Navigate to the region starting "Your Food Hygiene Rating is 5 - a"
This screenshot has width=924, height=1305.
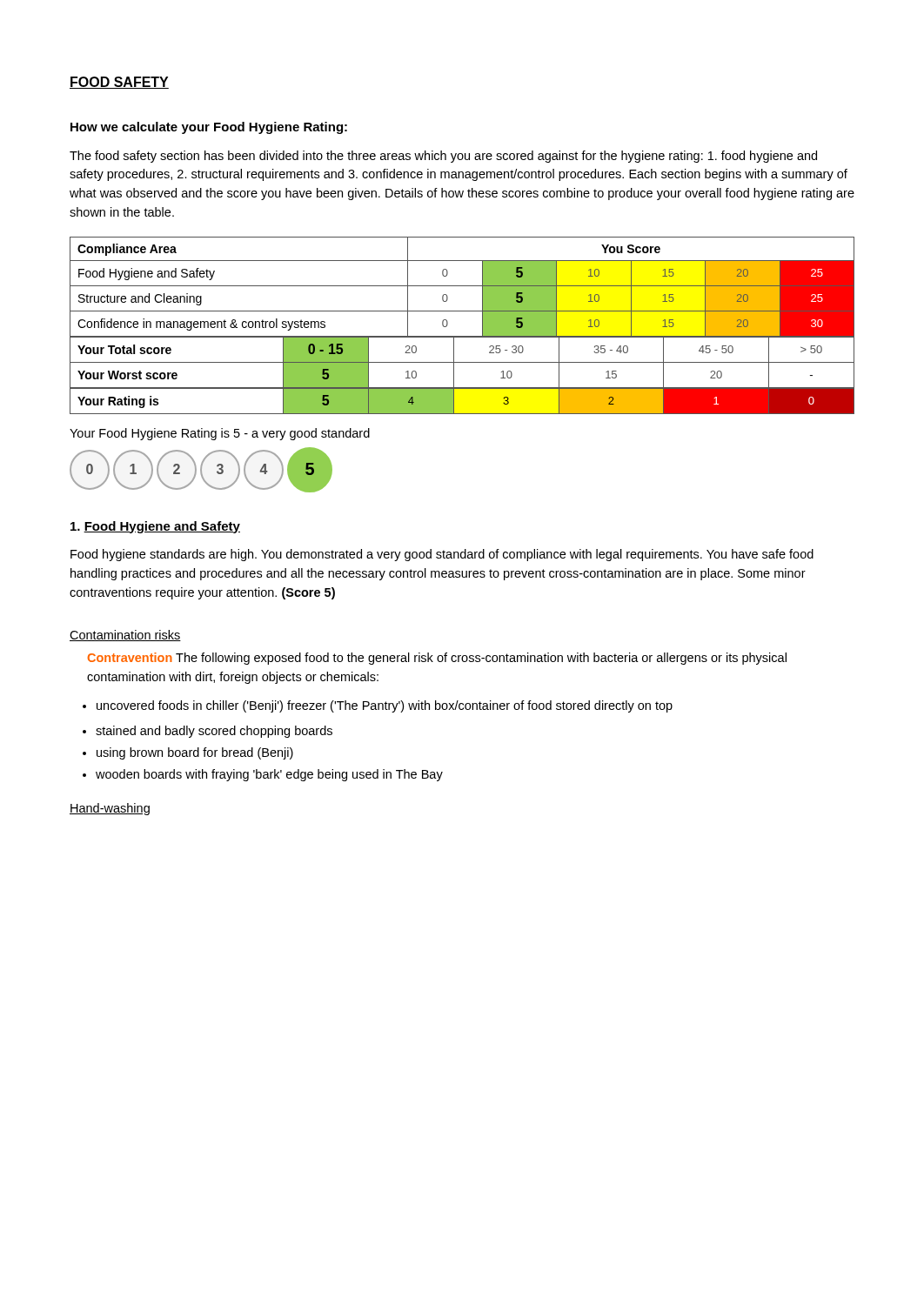pyautogui.click(x=220, y=434)
